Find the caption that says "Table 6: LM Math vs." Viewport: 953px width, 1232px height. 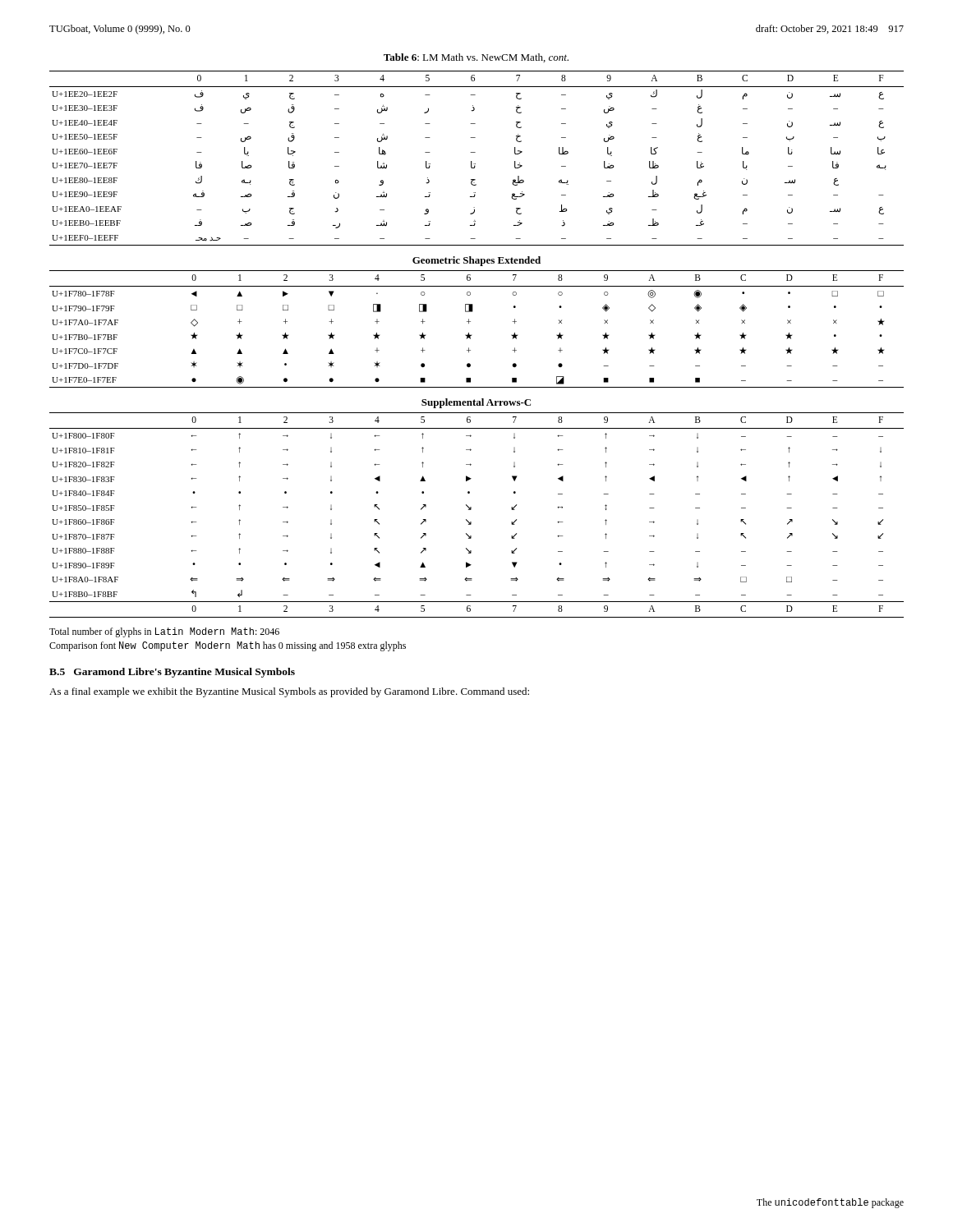click(476, 57)
